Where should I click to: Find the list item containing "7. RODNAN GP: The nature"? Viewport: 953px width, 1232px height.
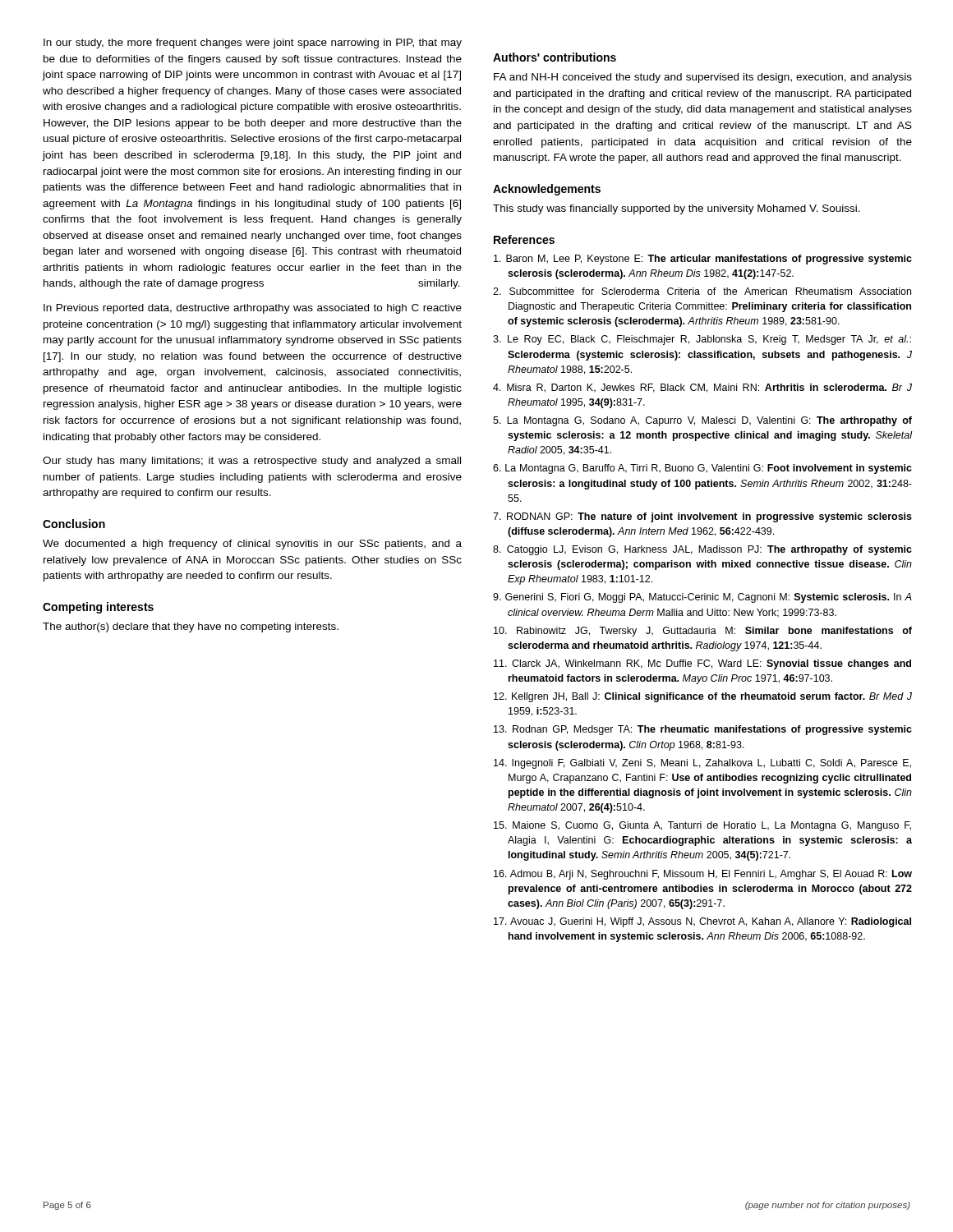point(702,524)
